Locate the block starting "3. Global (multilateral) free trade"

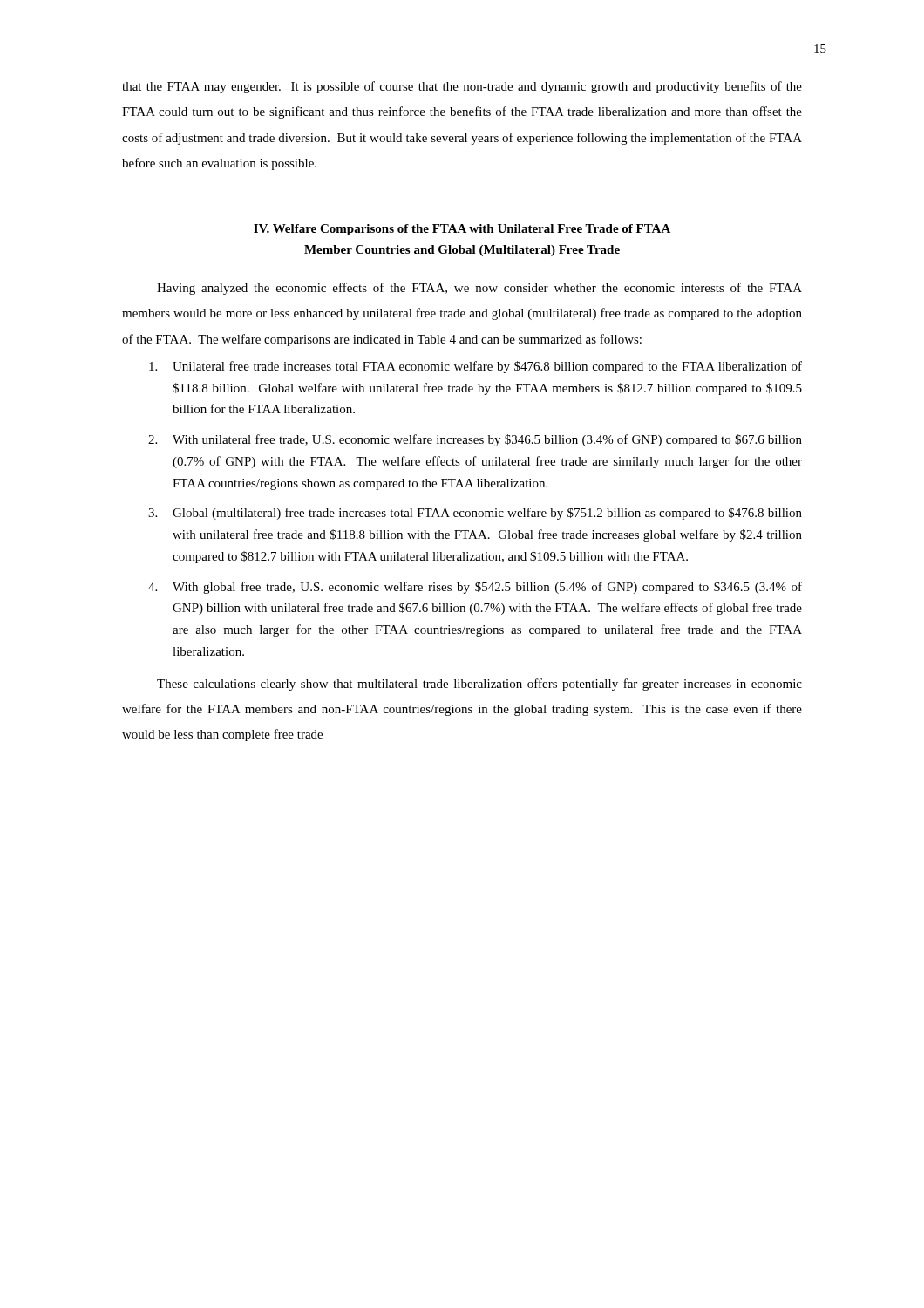pyautogui.click(x=475, y=535)
